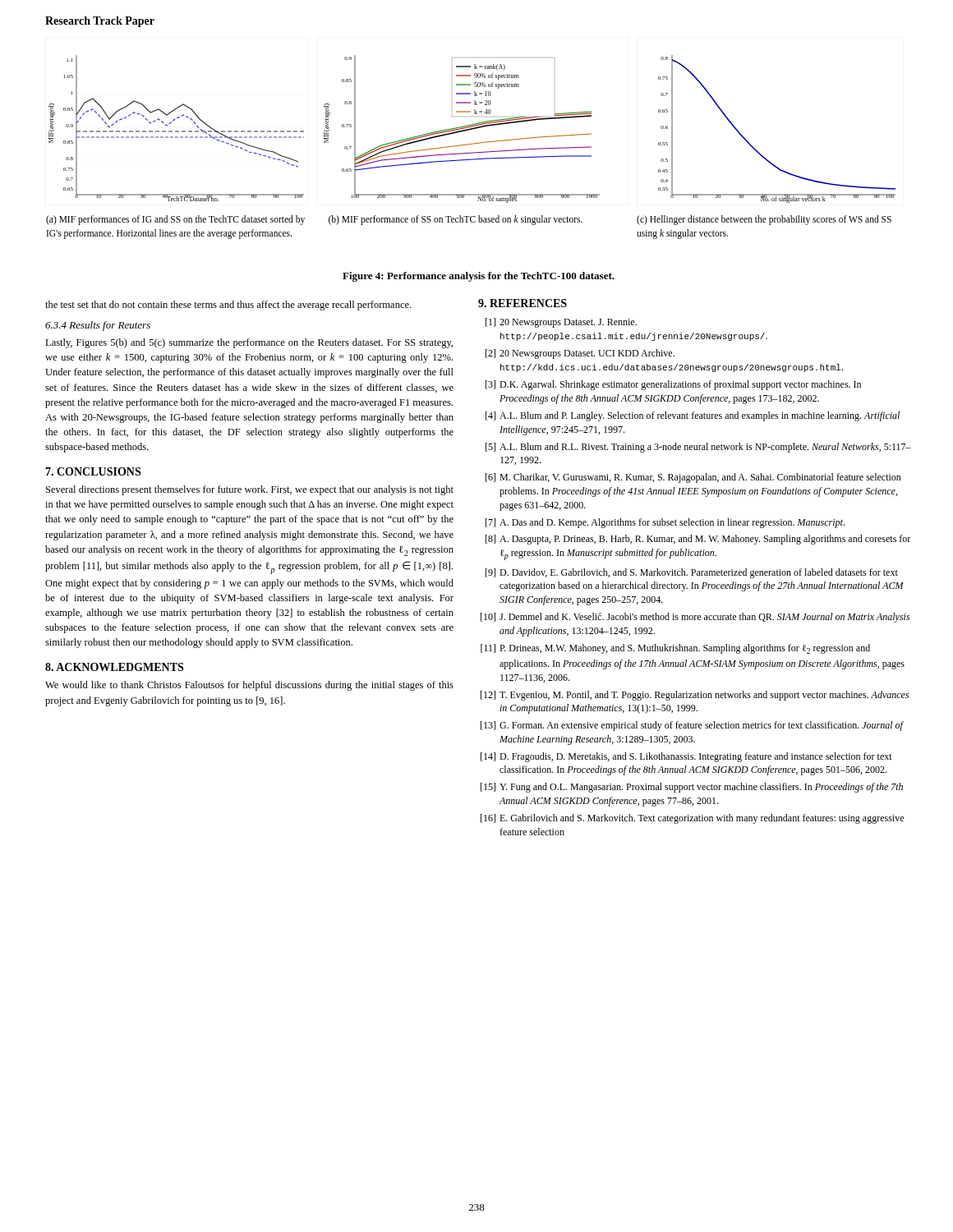The width and height of the screenshot is (953, 1232).
Task: Locate the text block containing "Several directions present"
Action: point(249,566)
